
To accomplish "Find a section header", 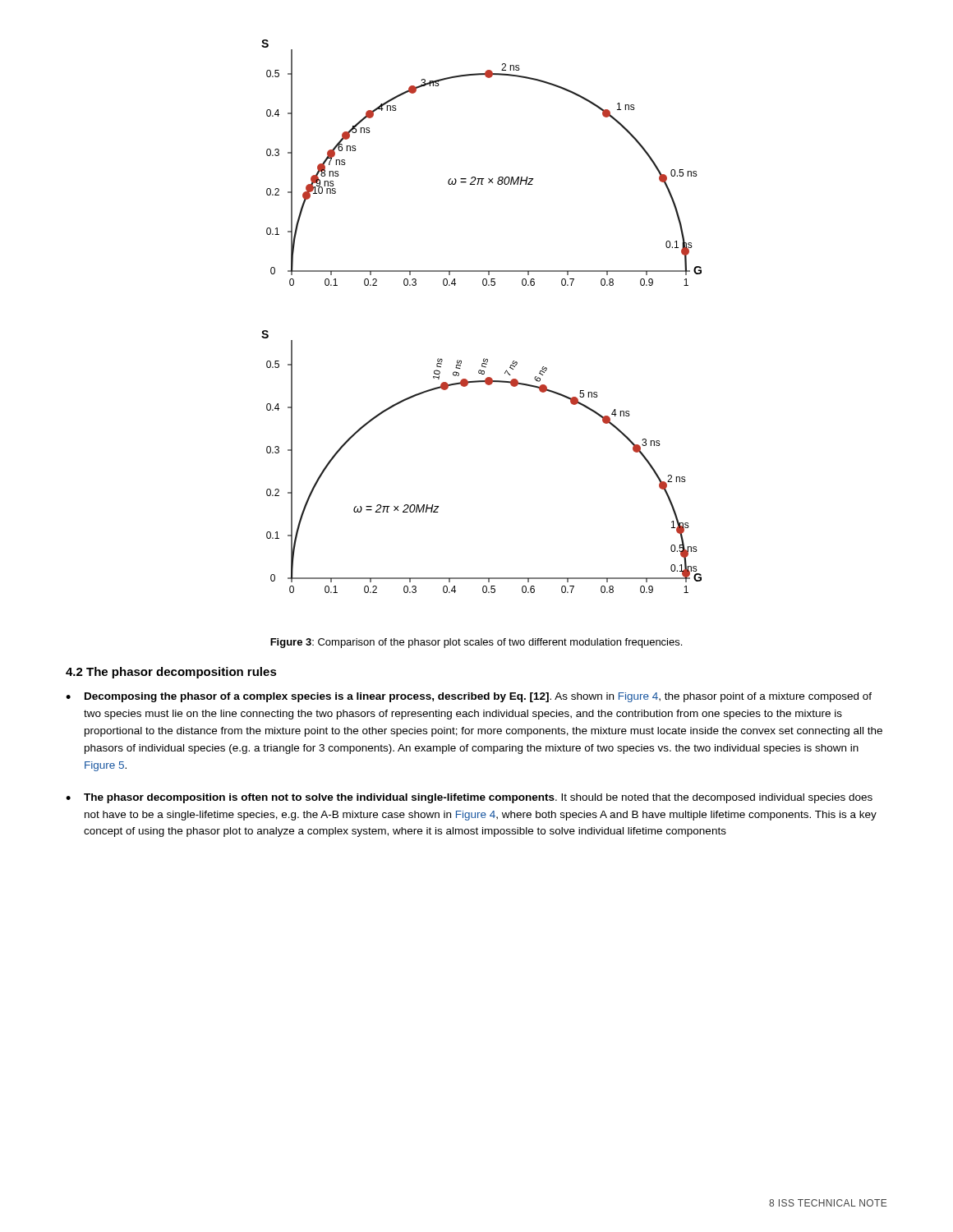I will [x=171, y=671].
